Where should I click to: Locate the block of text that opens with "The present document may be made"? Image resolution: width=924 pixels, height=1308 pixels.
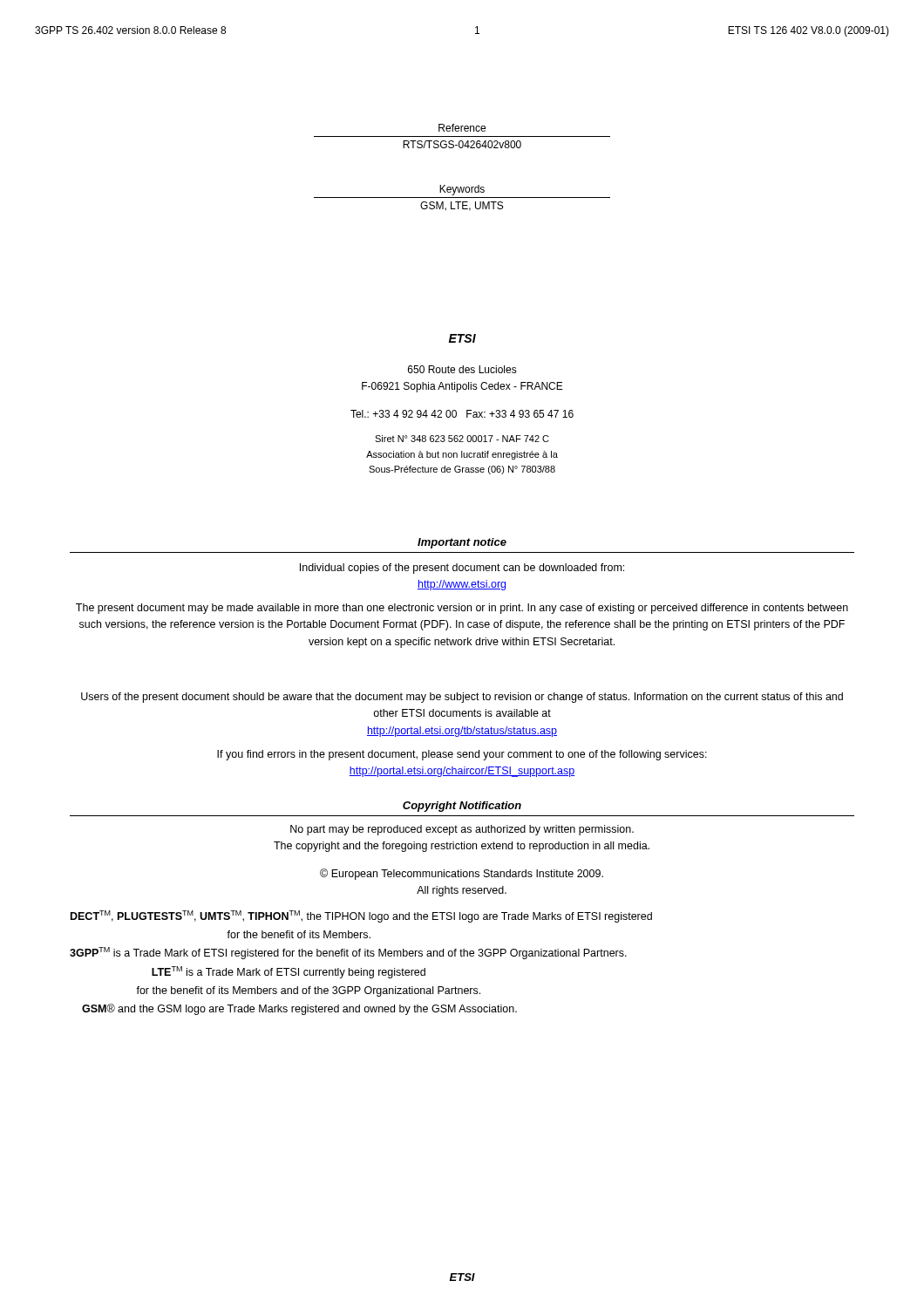(x=462, y=625)
